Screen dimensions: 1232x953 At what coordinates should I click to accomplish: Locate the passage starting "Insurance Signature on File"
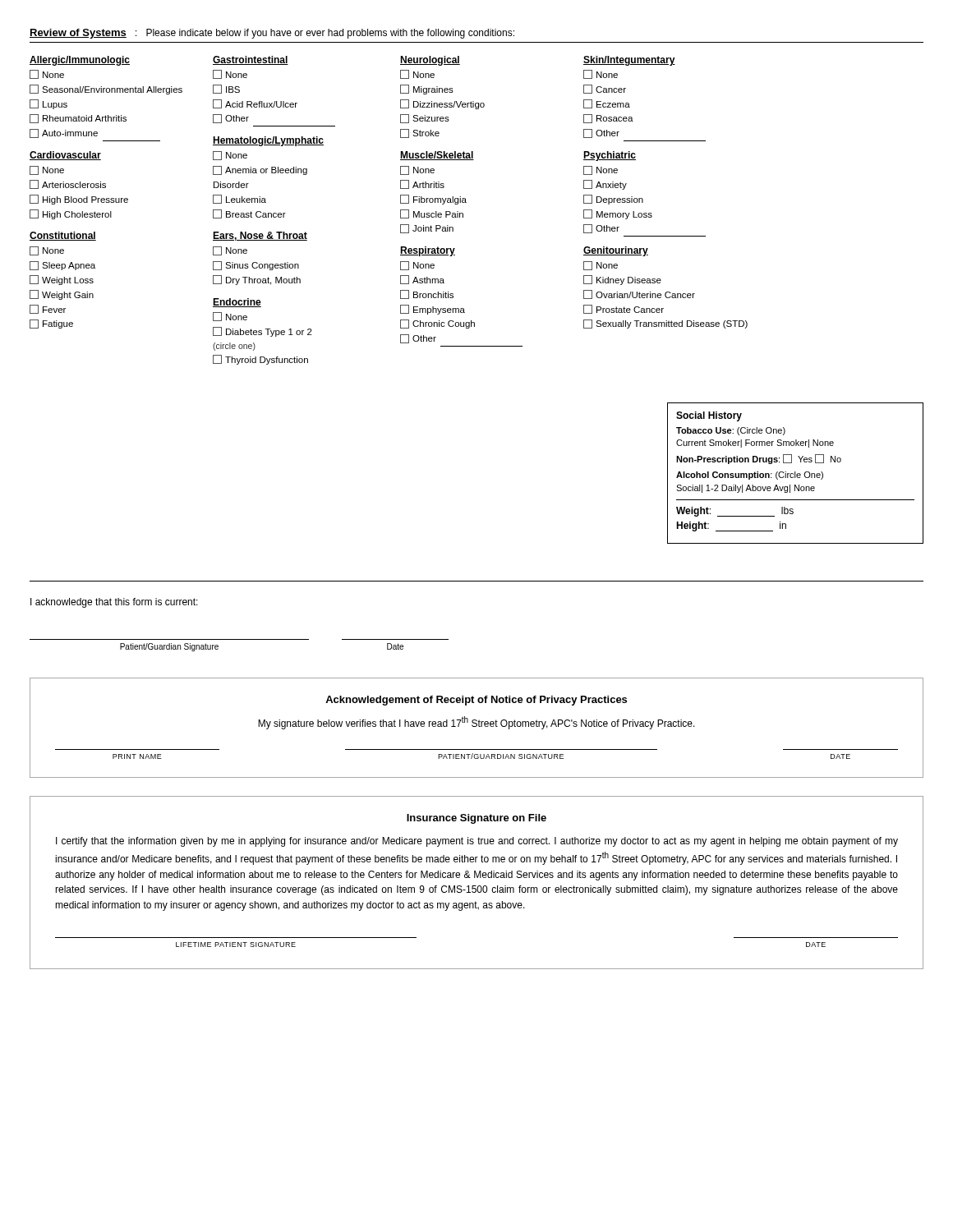(x=477, y=880)
